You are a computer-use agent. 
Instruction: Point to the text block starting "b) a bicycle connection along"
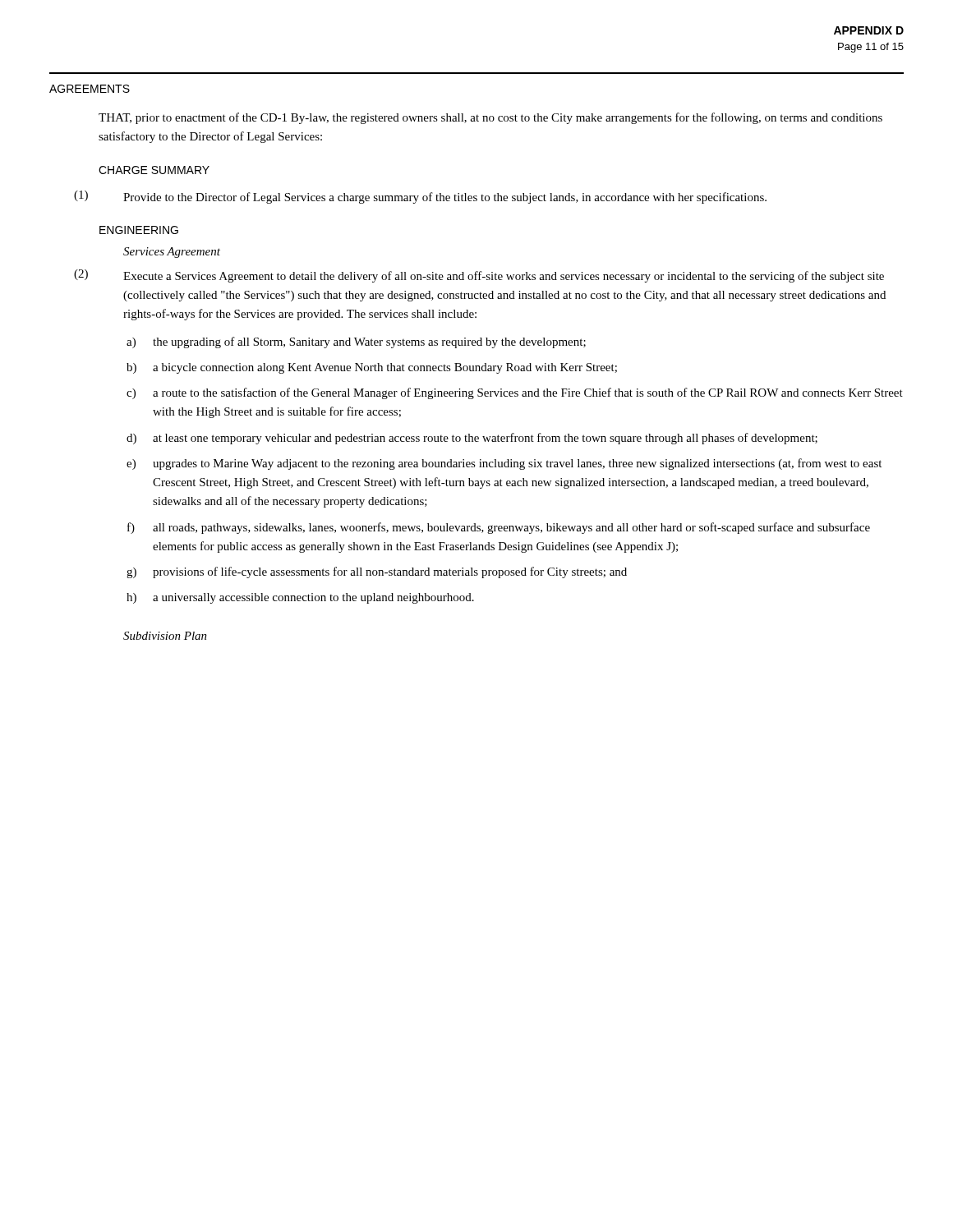pyautogui.click(x=513, y=367)
